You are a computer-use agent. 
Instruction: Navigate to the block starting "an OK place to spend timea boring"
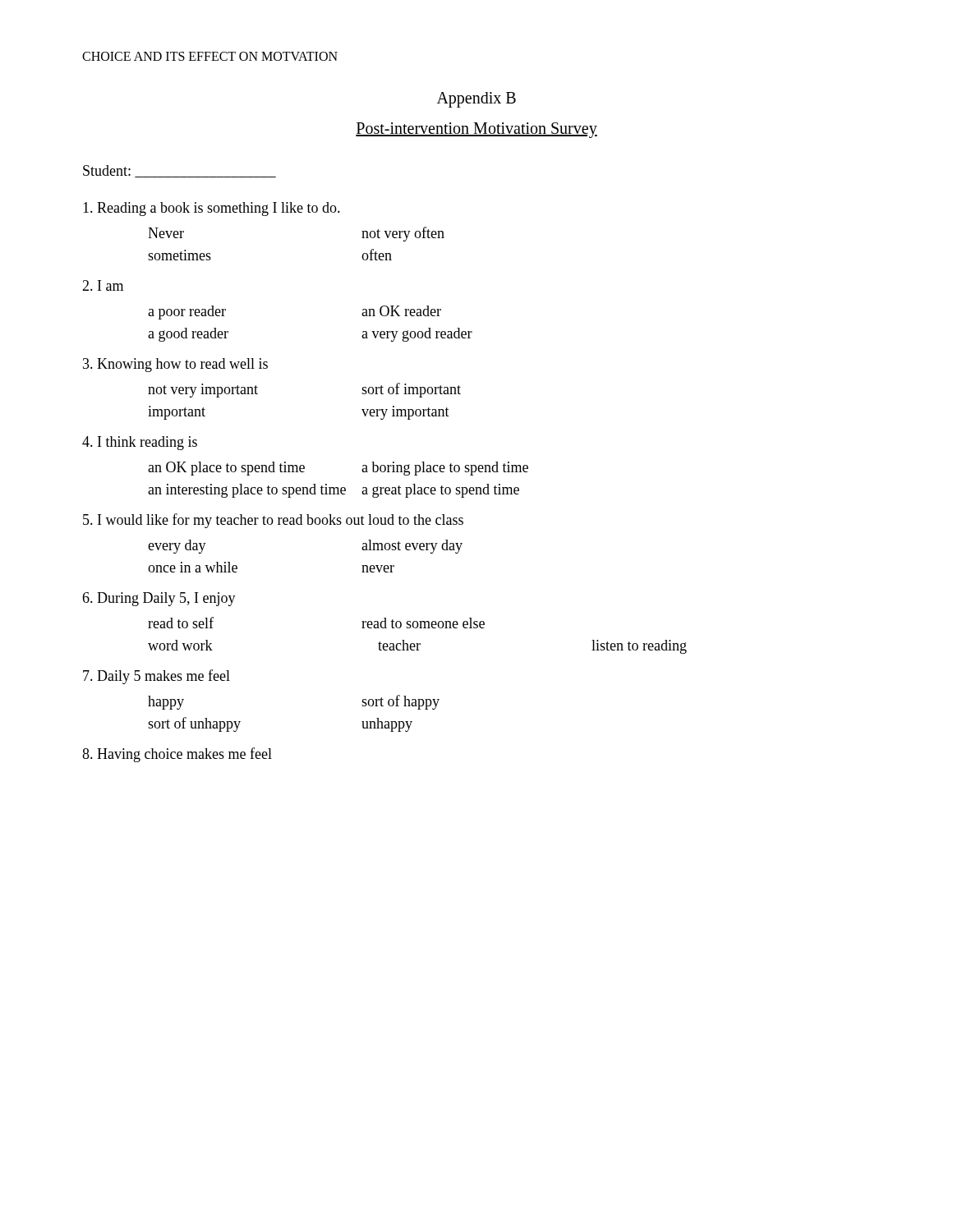click(x=231, y=469)
